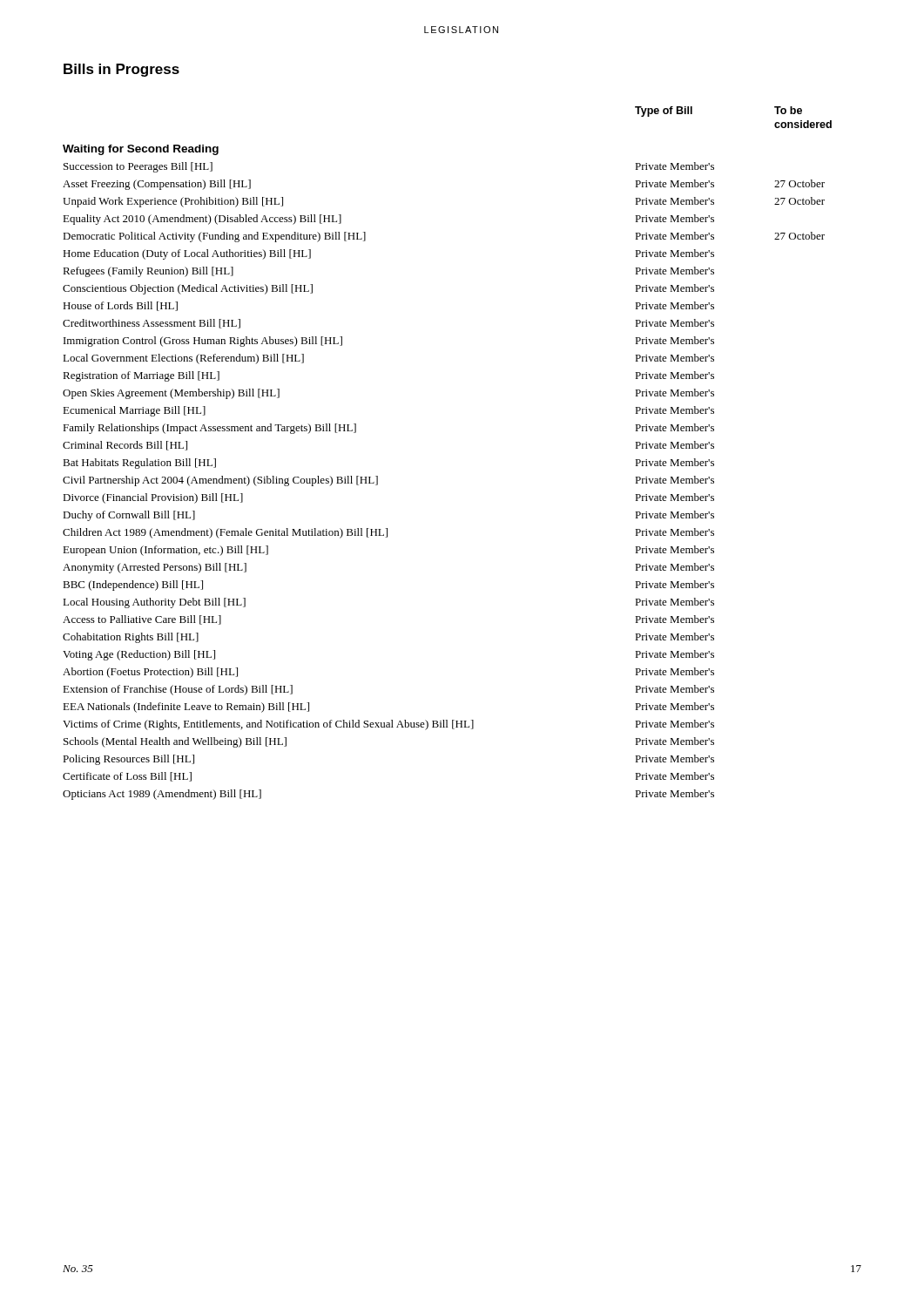
Task: Click on the element starting "Local Government Elections (Referendum) Bill [HL]"
Action: 182,359
